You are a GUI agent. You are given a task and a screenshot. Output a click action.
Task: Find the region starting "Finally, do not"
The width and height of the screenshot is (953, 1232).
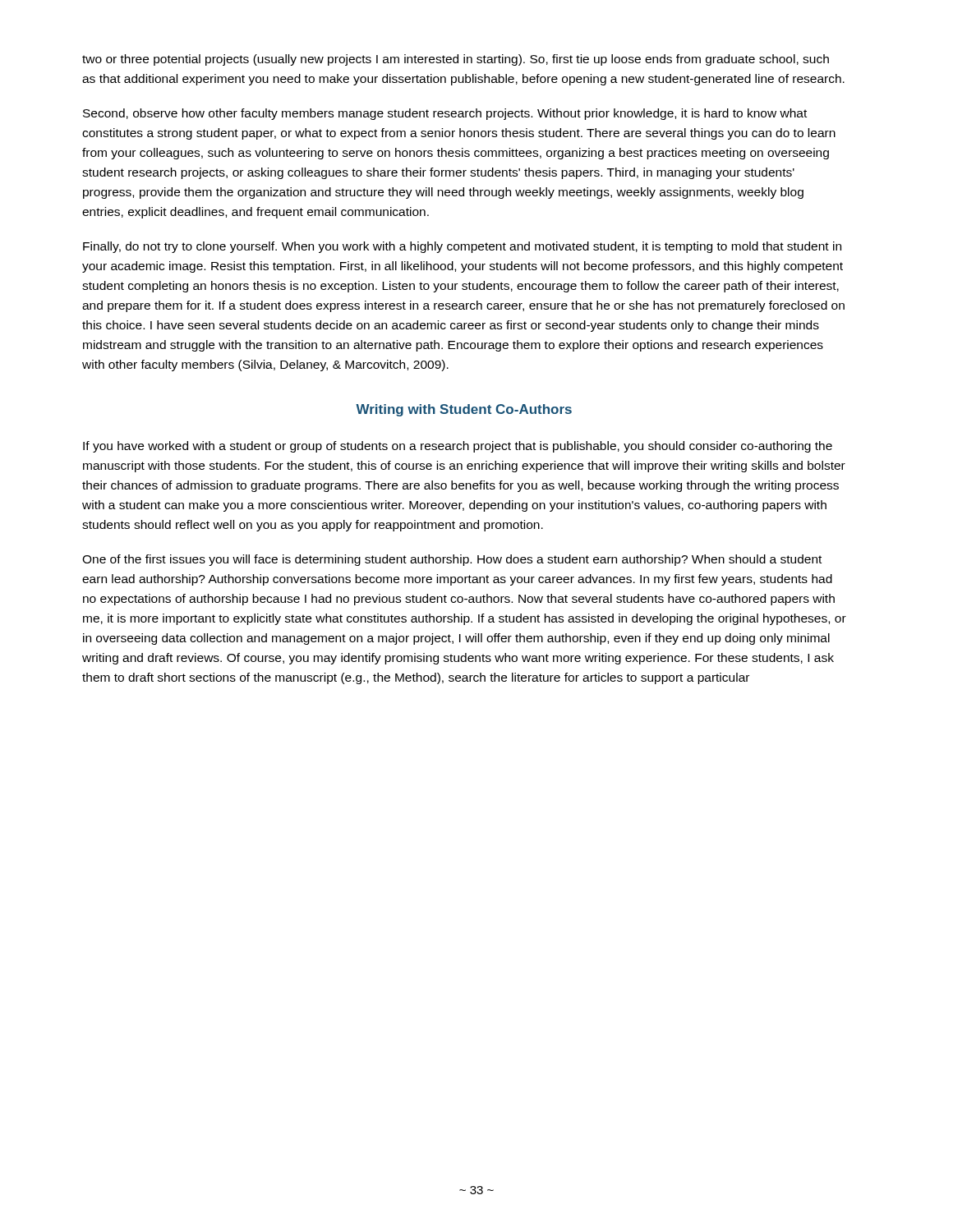pos(464,305)
